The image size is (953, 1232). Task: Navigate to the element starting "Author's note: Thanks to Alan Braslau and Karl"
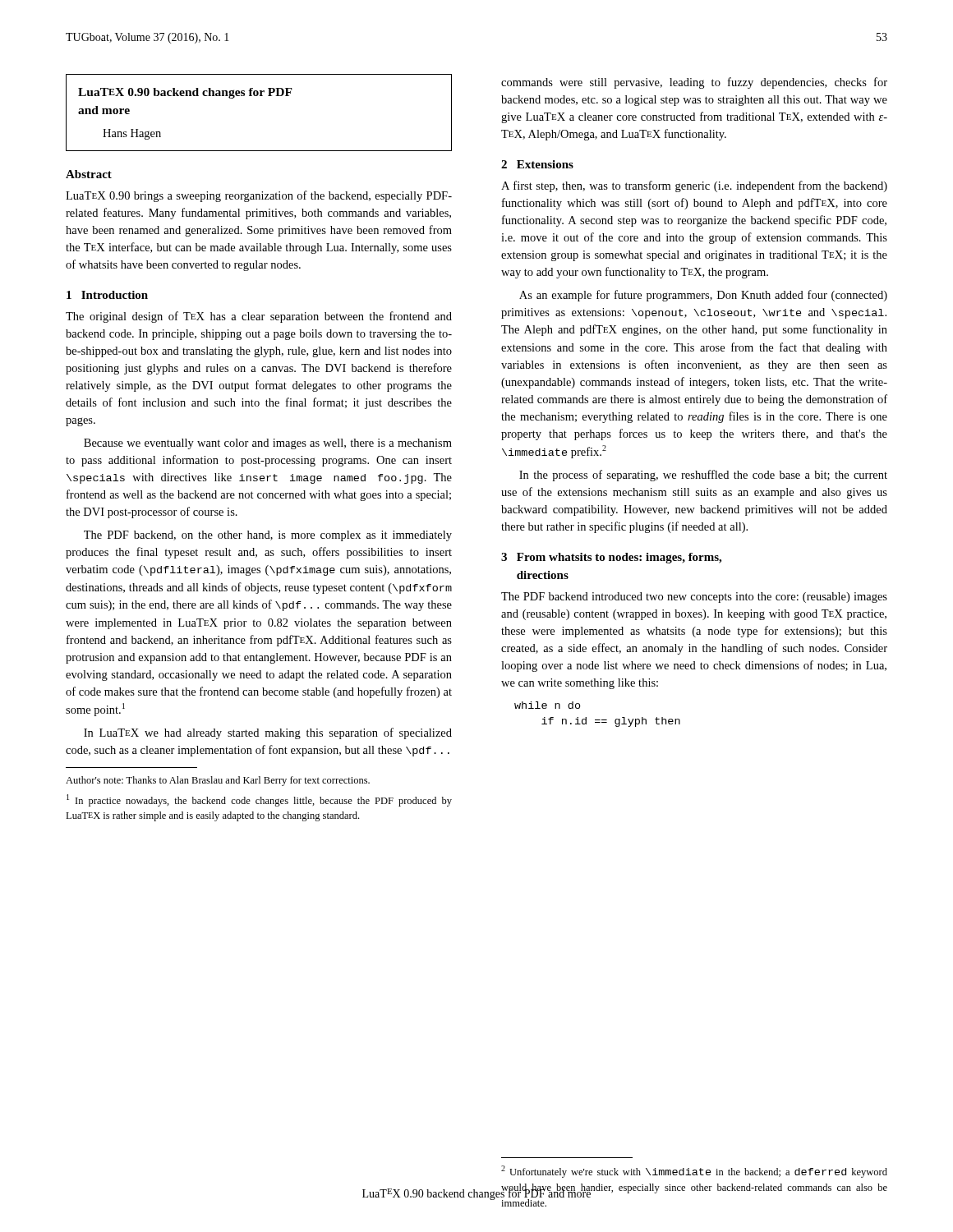pos(259,798)
